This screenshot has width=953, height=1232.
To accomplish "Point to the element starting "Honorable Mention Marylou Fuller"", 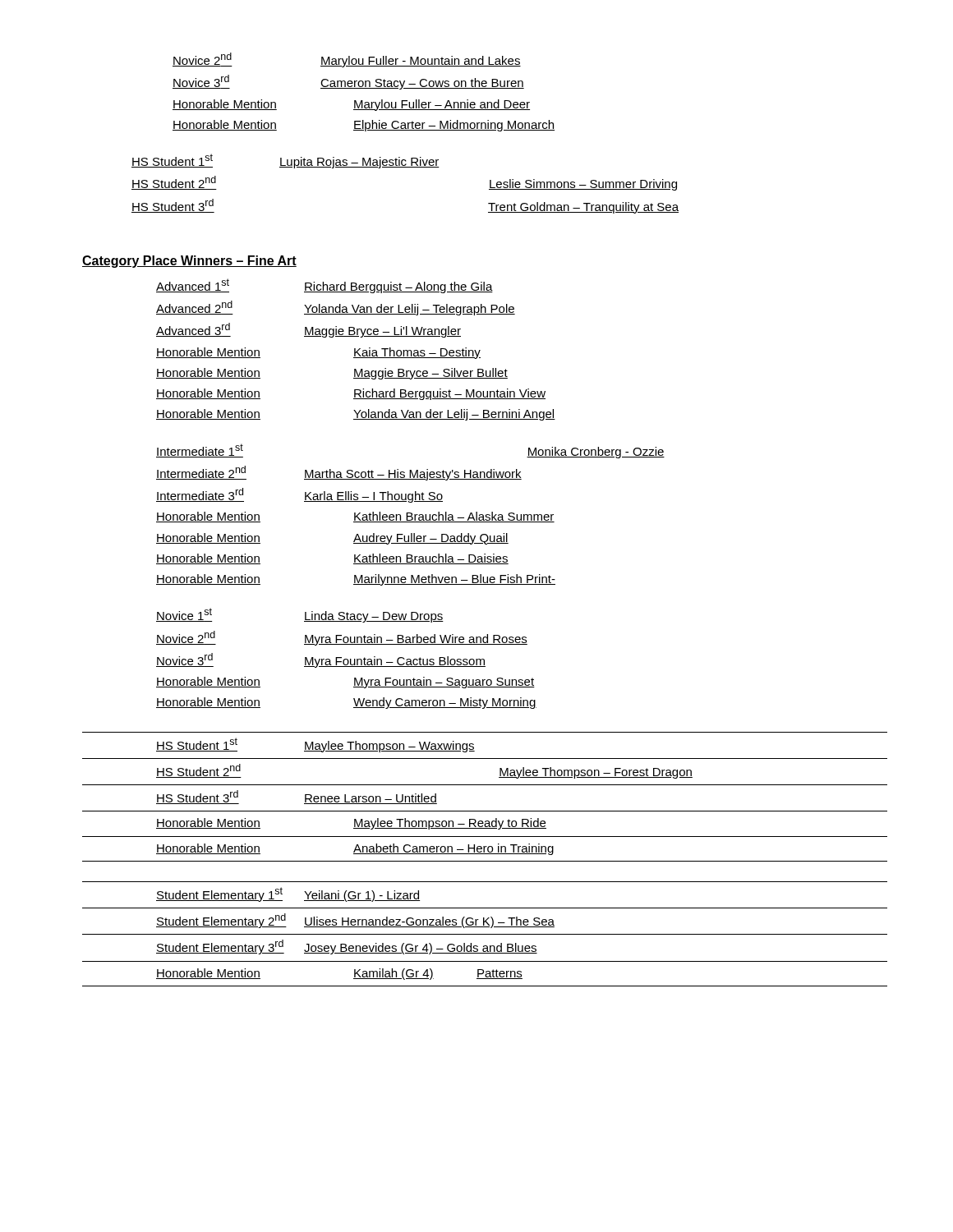I will point(485,104).
